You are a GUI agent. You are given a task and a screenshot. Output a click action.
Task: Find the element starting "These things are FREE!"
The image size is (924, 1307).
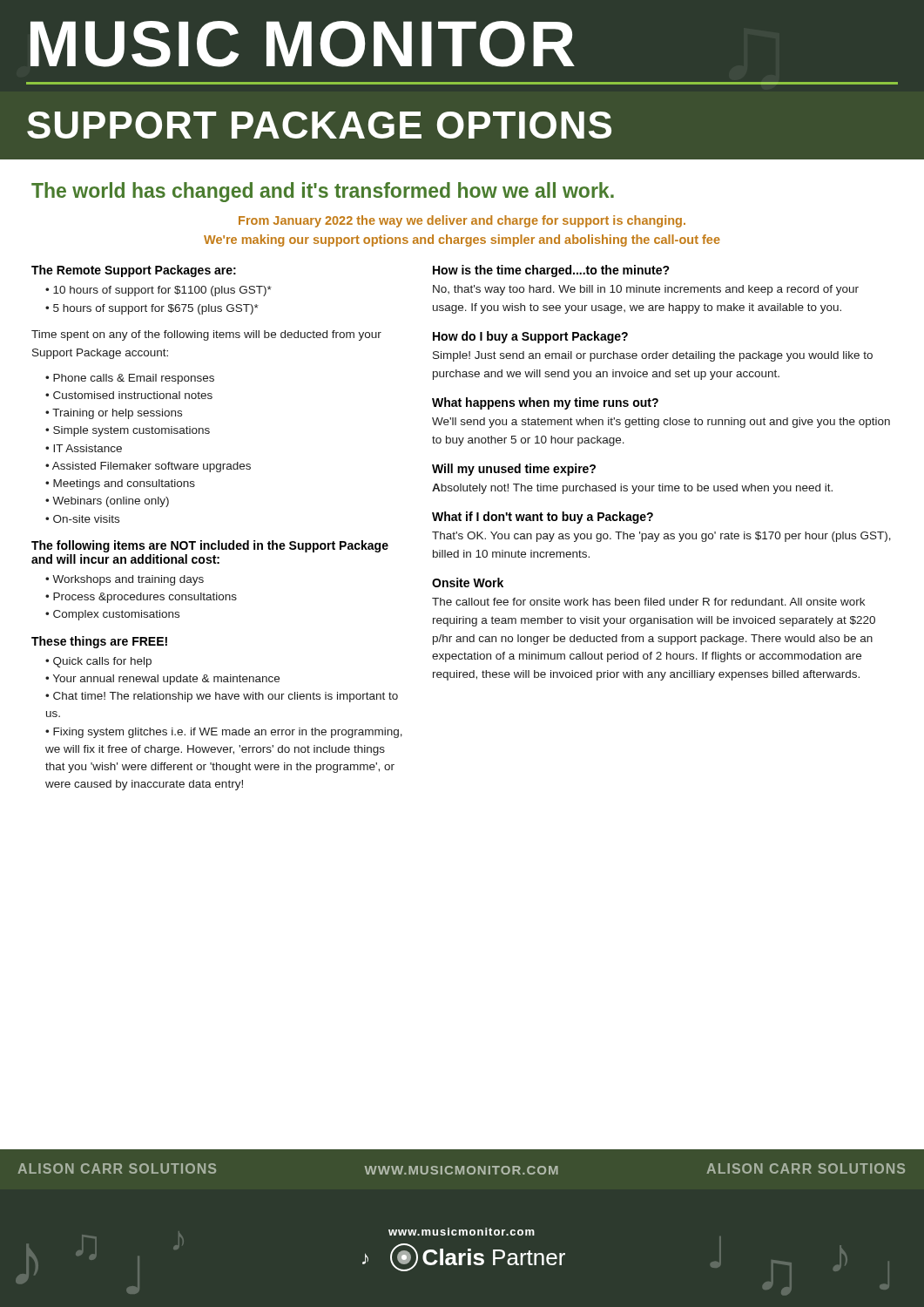pos(100,641)
